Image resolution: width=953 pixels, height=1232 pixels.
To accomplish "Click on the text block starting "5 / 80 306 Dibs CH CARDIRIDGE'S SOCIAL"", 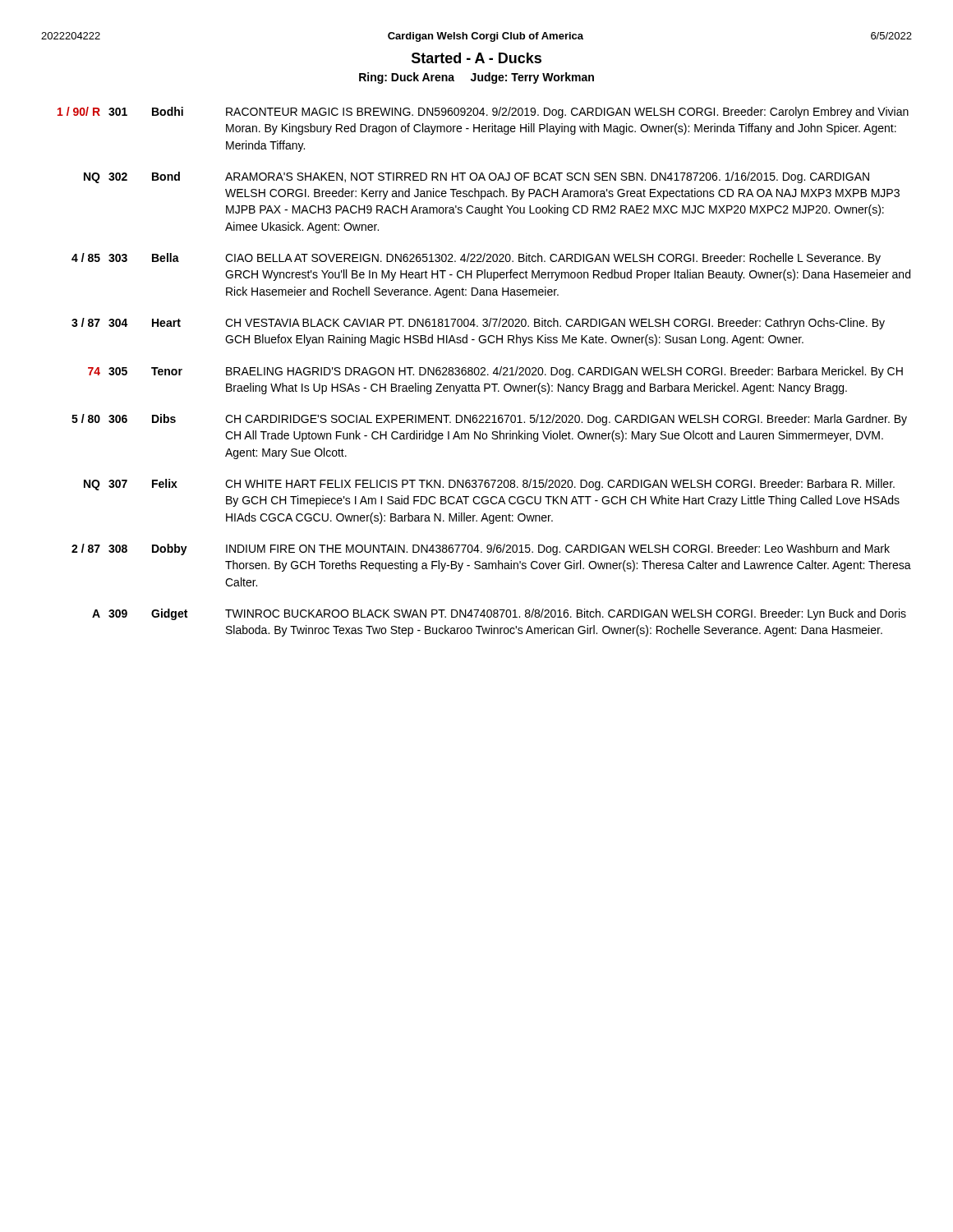I will (x=476, y=436).
